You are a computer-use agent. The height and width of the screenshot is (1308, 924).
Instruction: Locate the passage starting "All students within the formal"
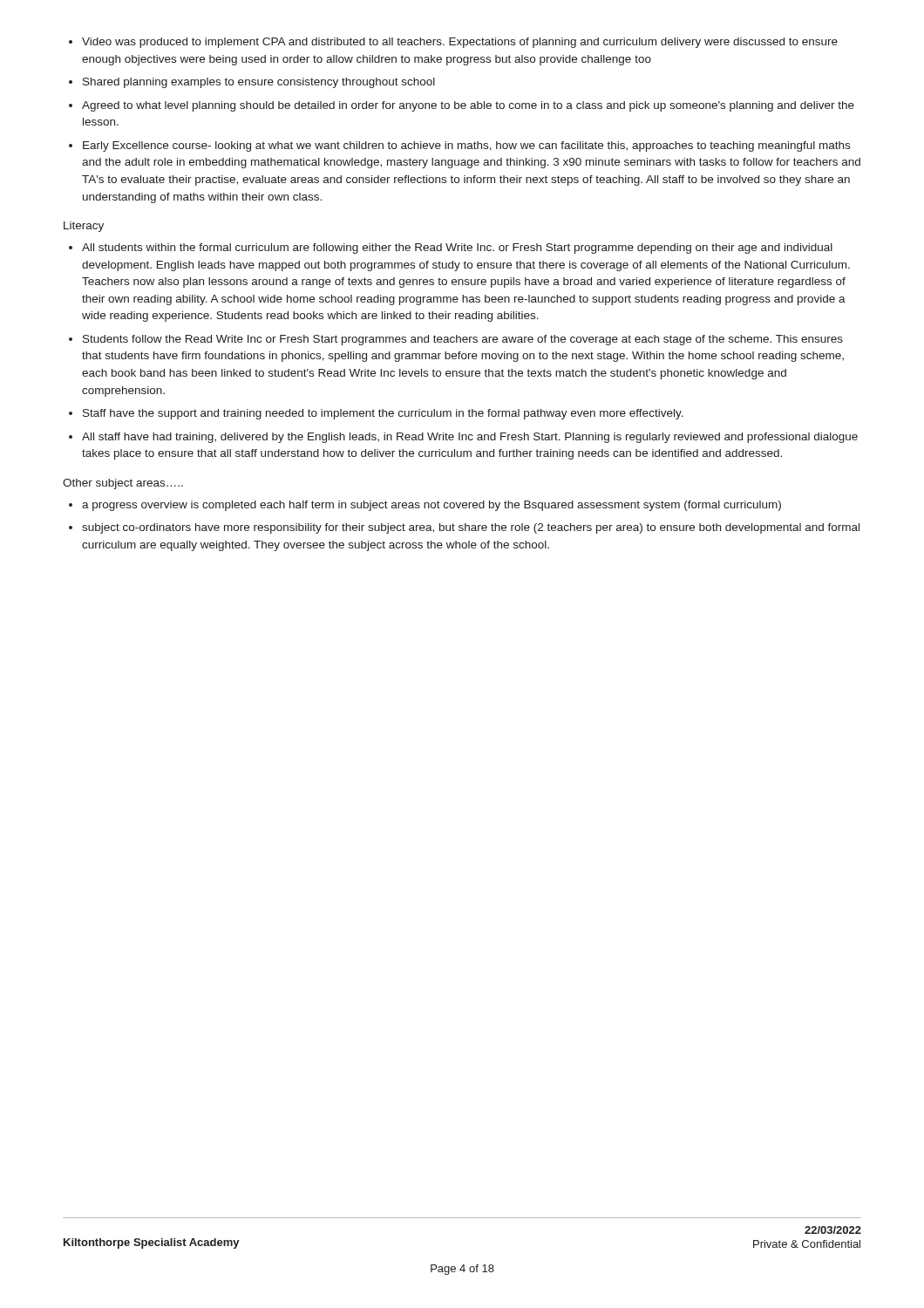pyautogui.click(x=462, y=350)
